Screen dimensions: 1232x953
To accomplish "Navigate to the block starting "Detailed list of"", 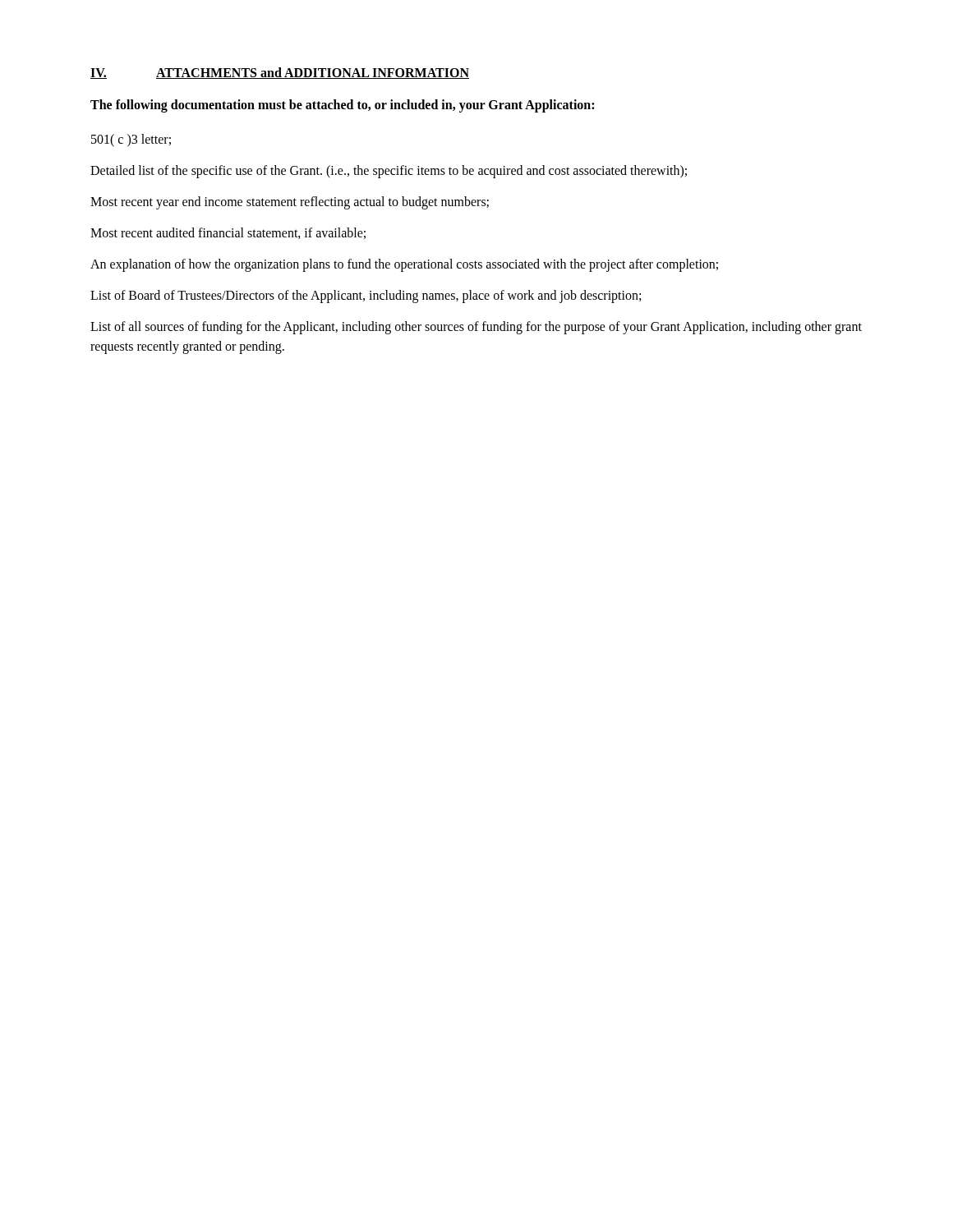I will tap(389, 170).
